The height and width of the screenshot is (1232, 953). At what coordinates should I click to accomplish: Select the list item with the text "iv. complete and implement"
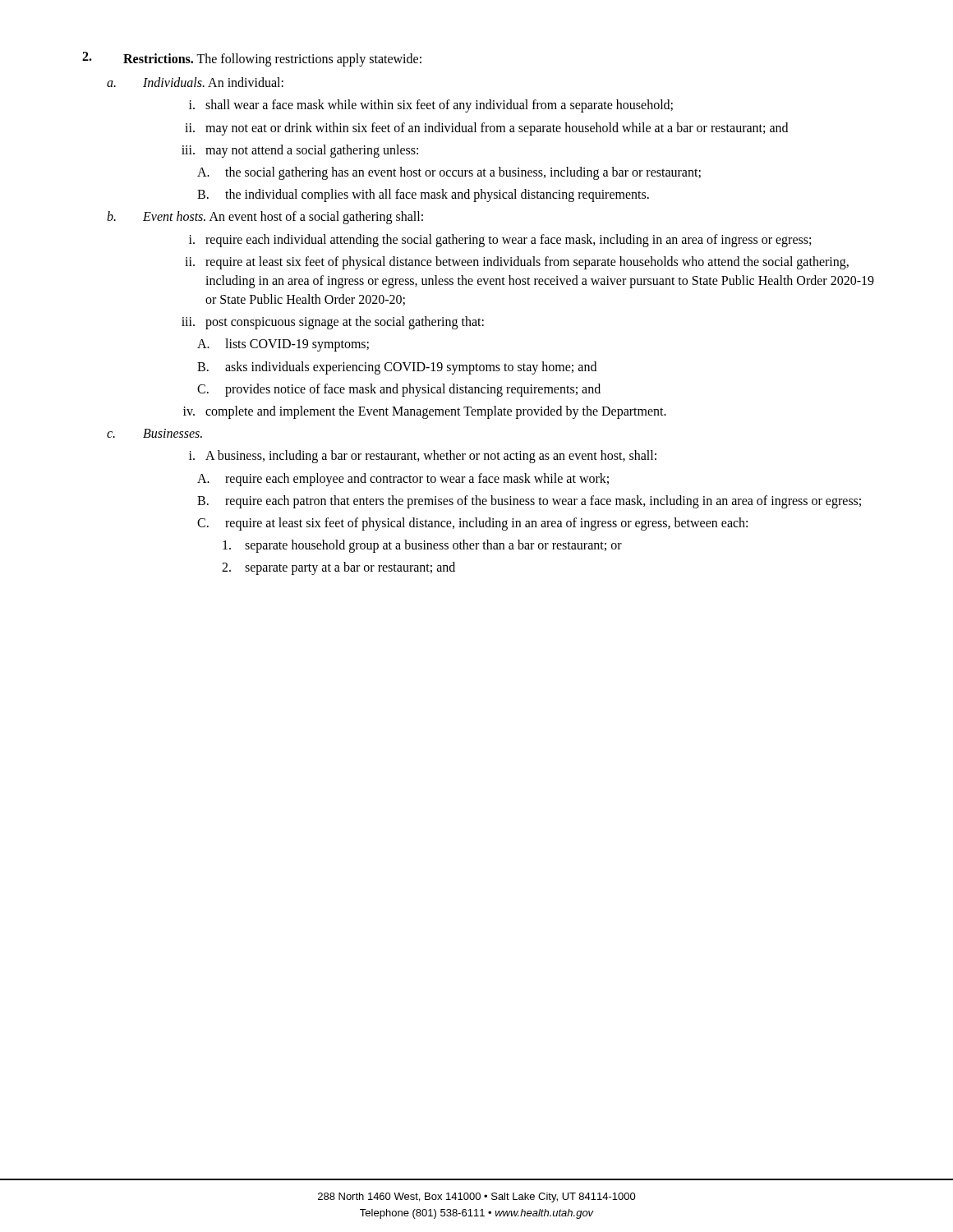point(522,411)
